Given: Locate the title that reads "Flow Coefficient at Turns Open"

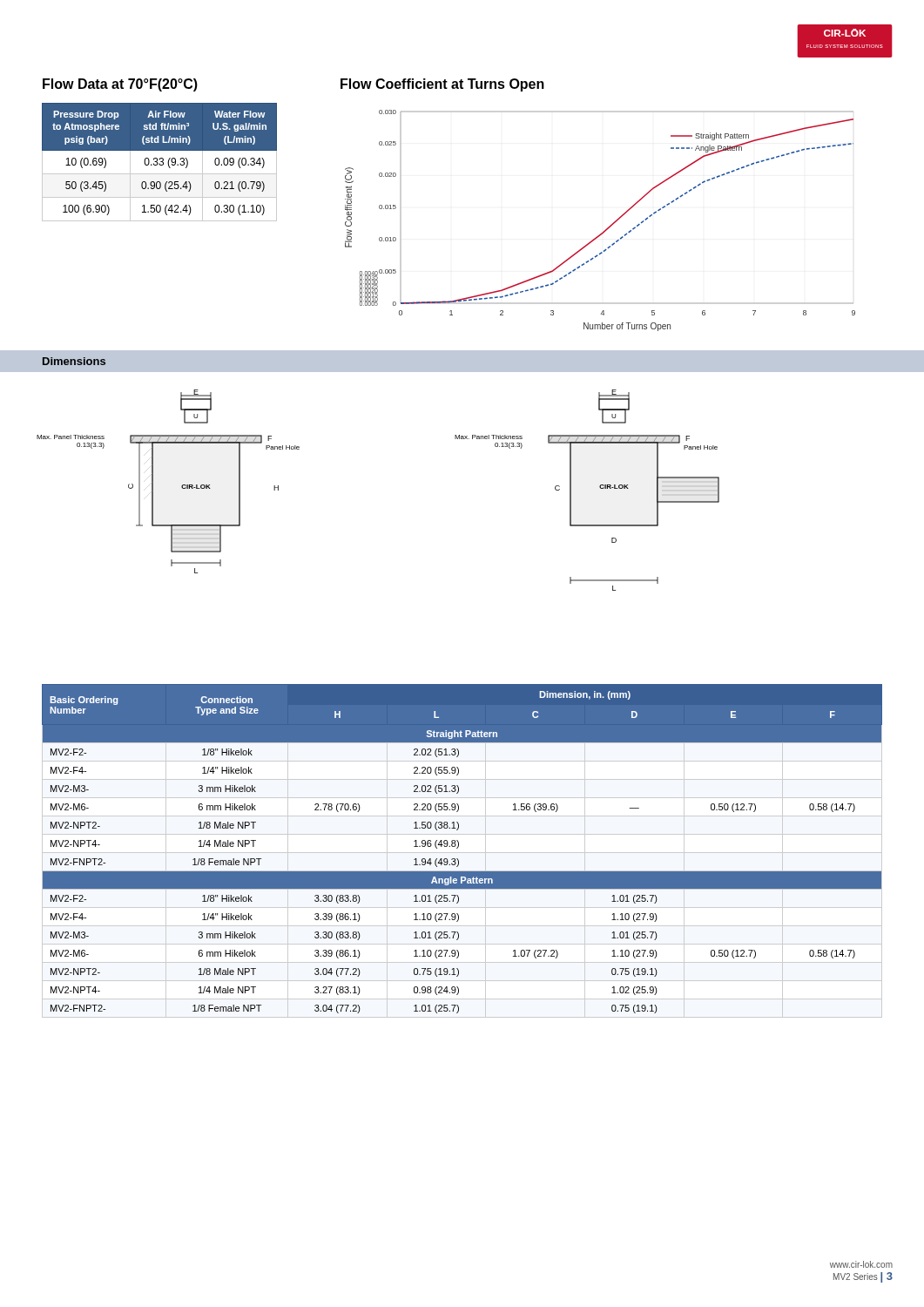Looking at the screenshot, I should (x=442, y=84).
